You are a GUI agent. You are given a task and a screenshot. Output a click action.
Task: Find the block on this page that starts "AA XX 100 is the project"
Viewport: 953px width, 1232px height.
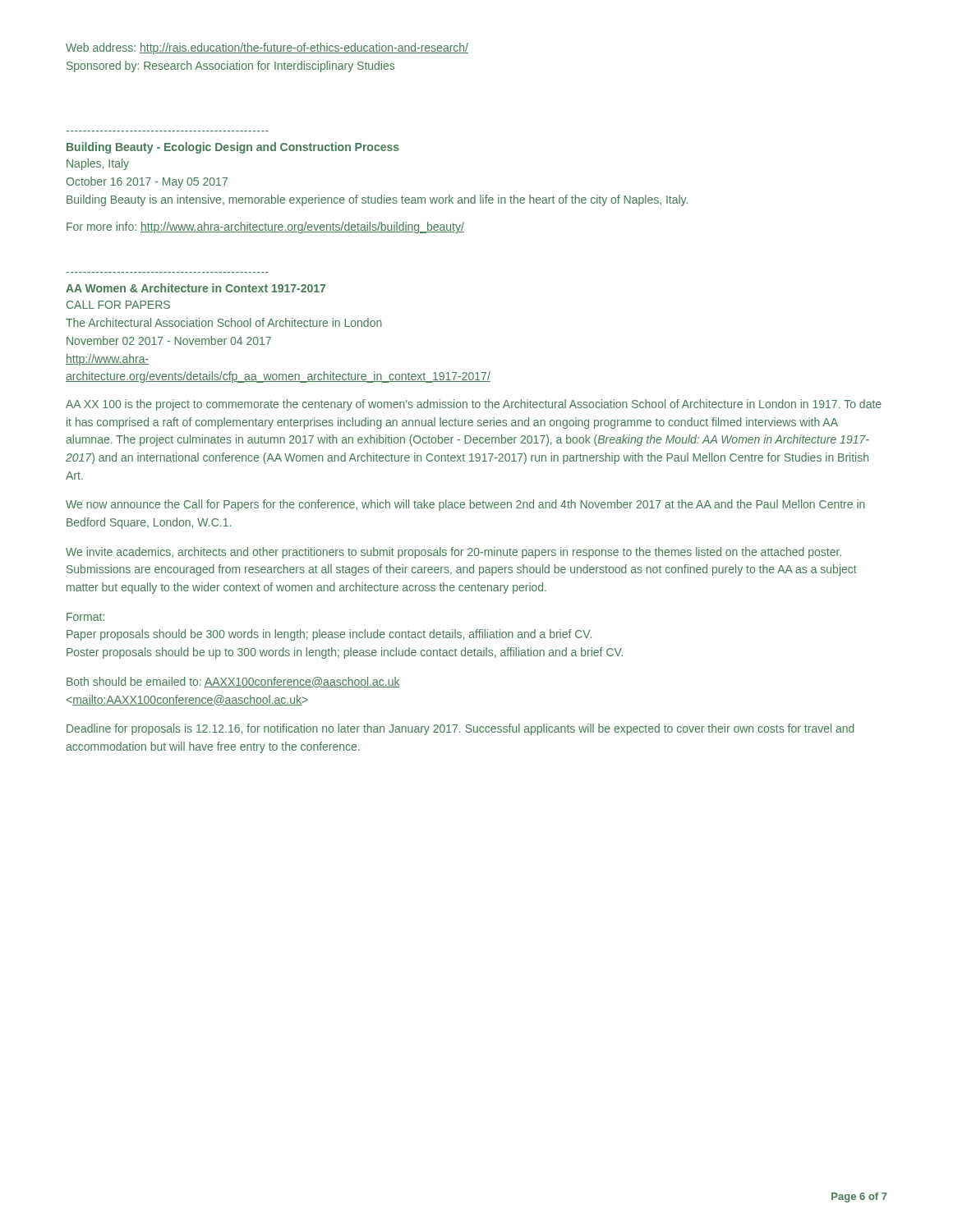click(474, 440)
